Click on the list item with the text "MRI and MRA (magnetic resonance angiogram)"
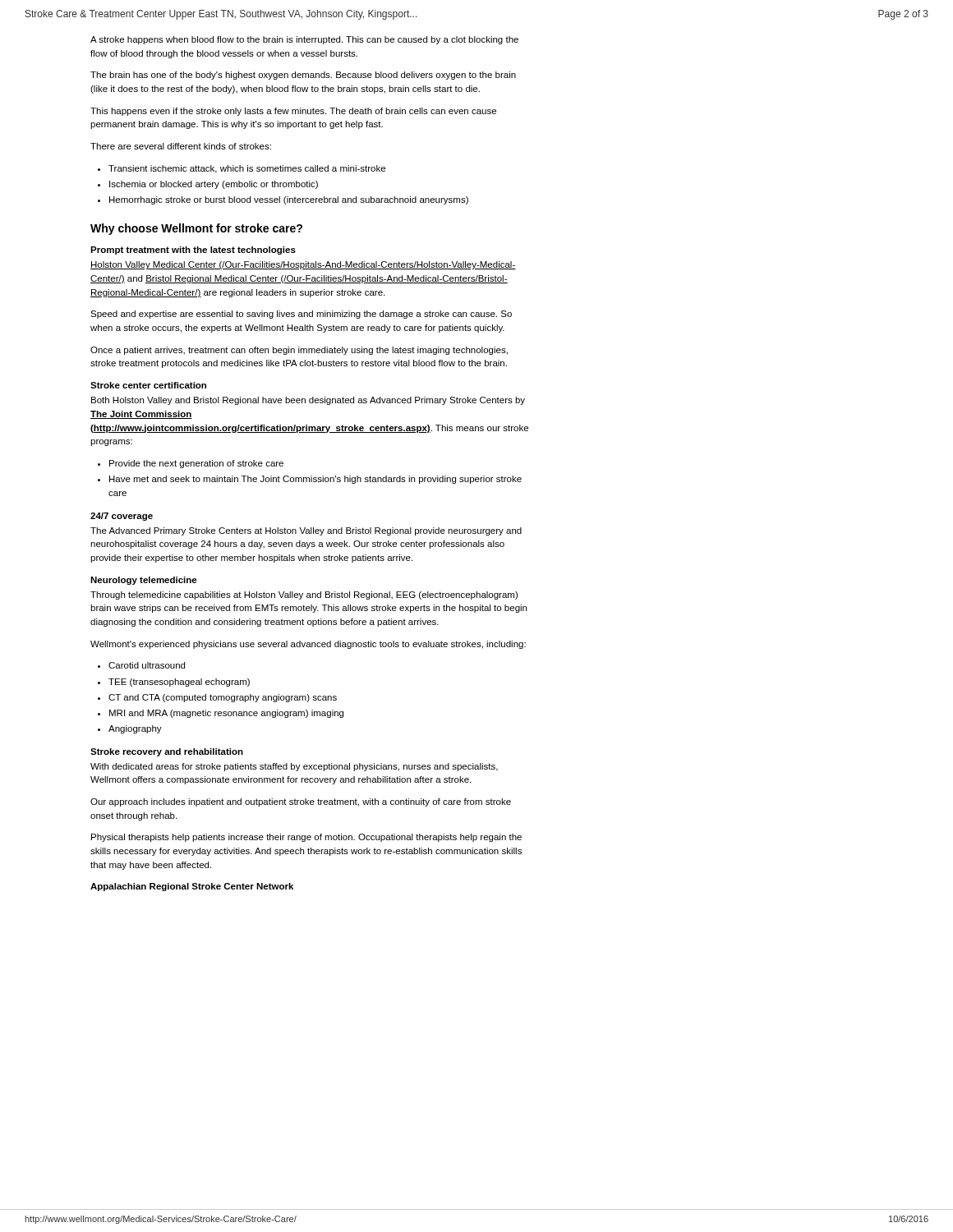This screenshot has height=1232, width=953. point(226,713)
